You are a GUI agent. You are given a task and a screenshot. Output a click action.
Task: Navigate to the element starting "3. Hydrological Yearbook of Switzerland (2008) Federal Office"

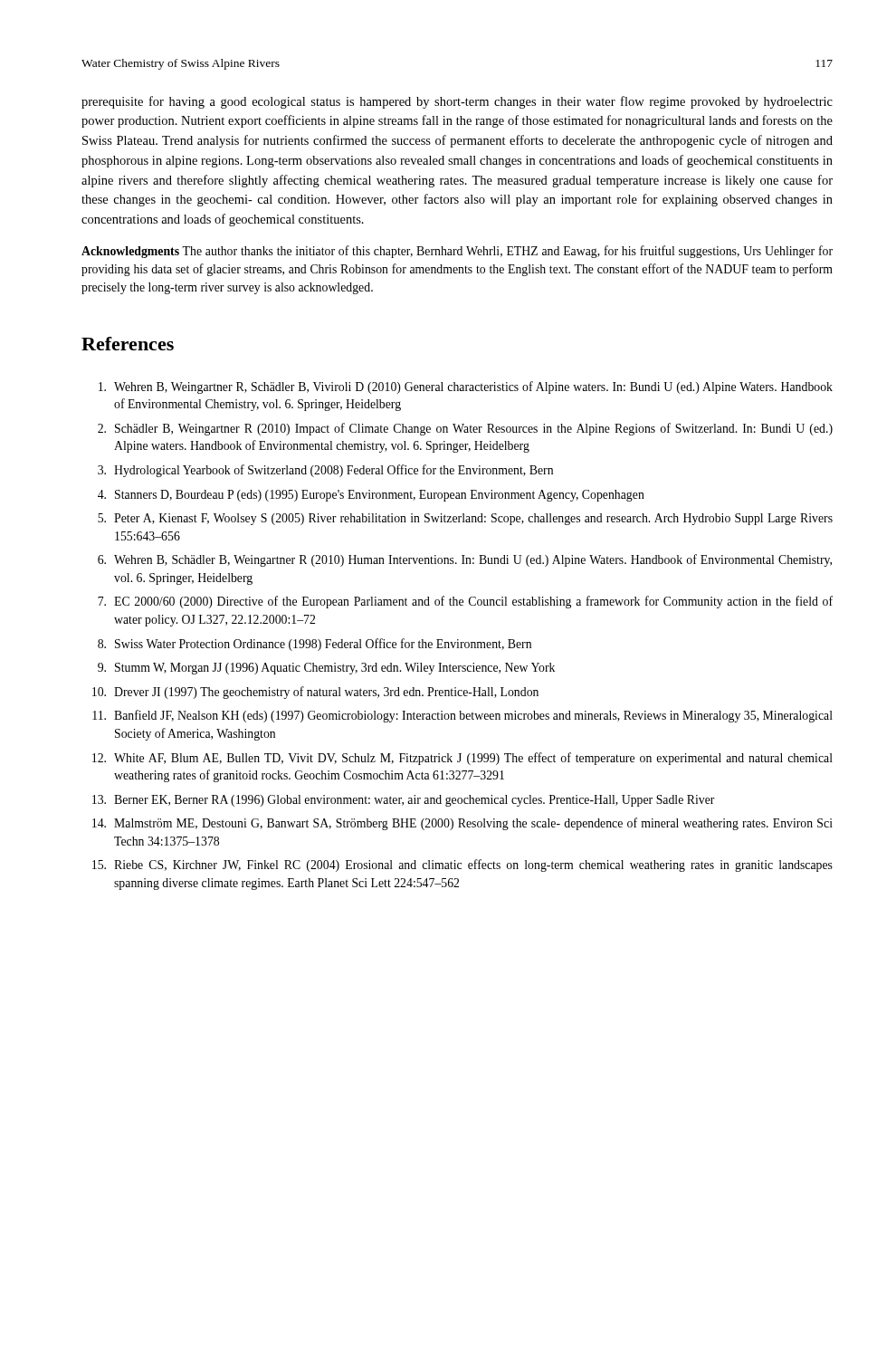[457, 471]
